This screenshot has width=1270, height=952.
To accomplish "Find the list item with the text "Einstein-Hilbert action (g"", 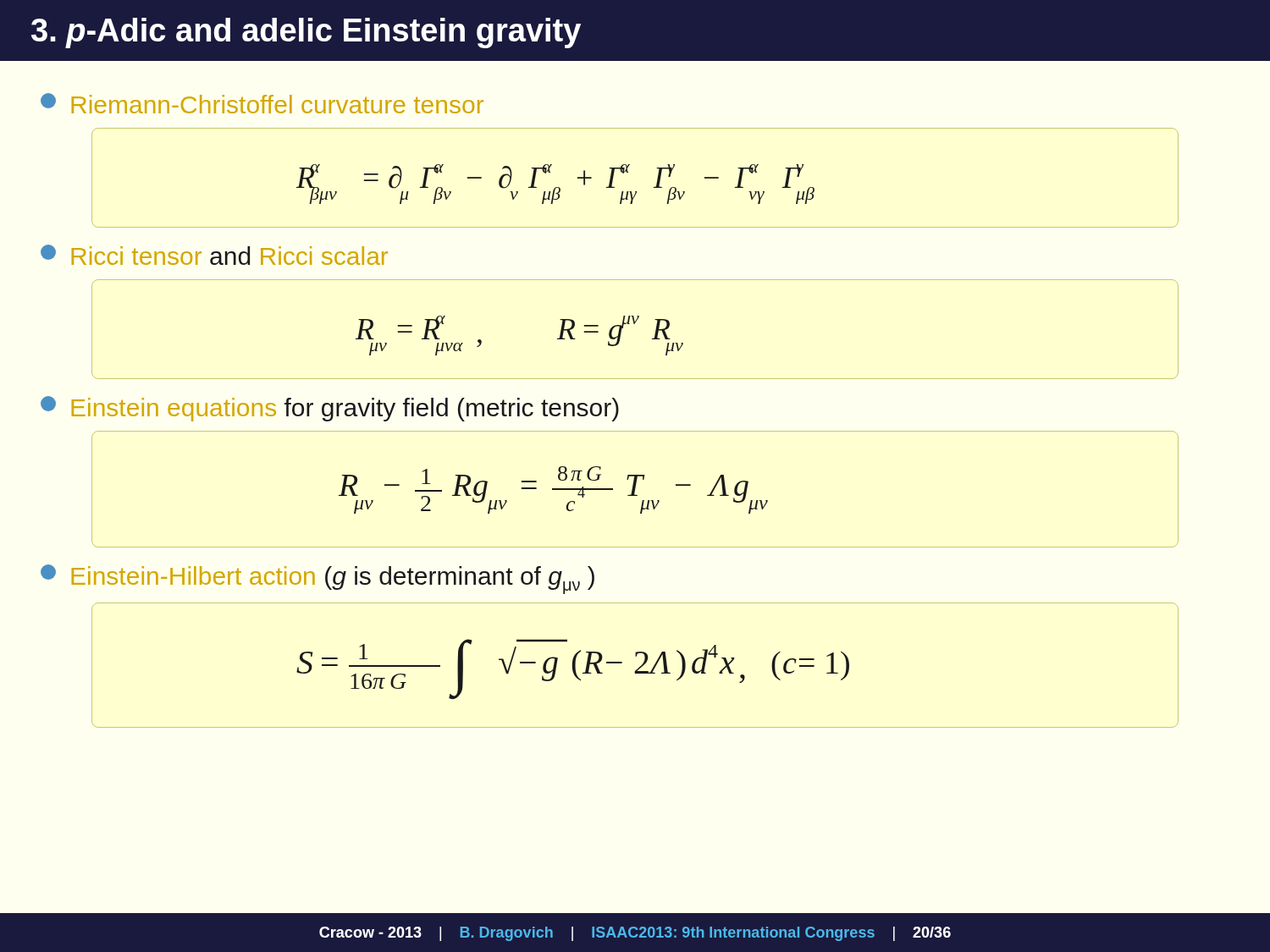I will pos(318,578).
